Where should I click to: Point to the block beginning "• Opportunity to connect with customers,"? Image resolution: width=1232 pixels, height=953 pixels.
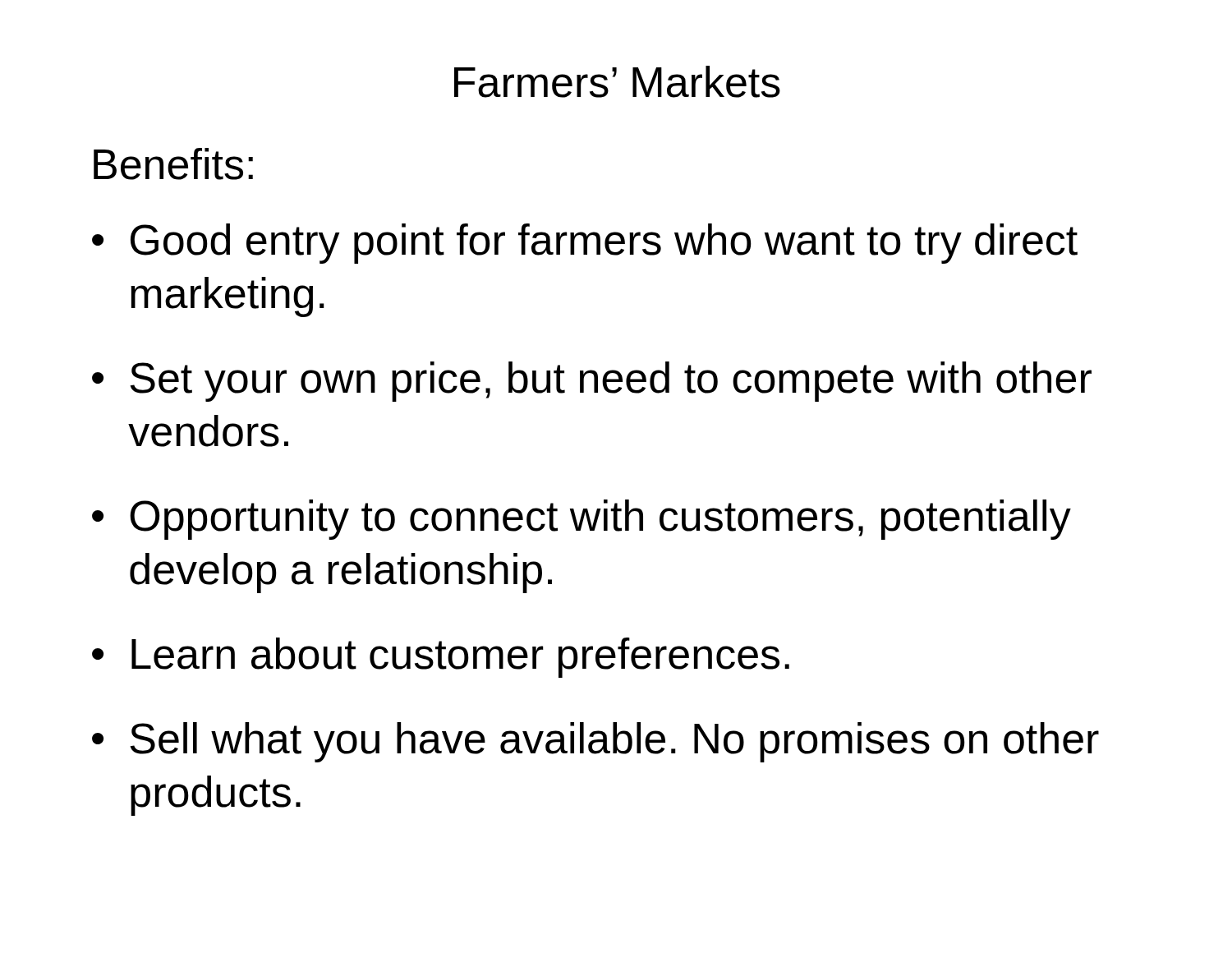coord(616,543)
